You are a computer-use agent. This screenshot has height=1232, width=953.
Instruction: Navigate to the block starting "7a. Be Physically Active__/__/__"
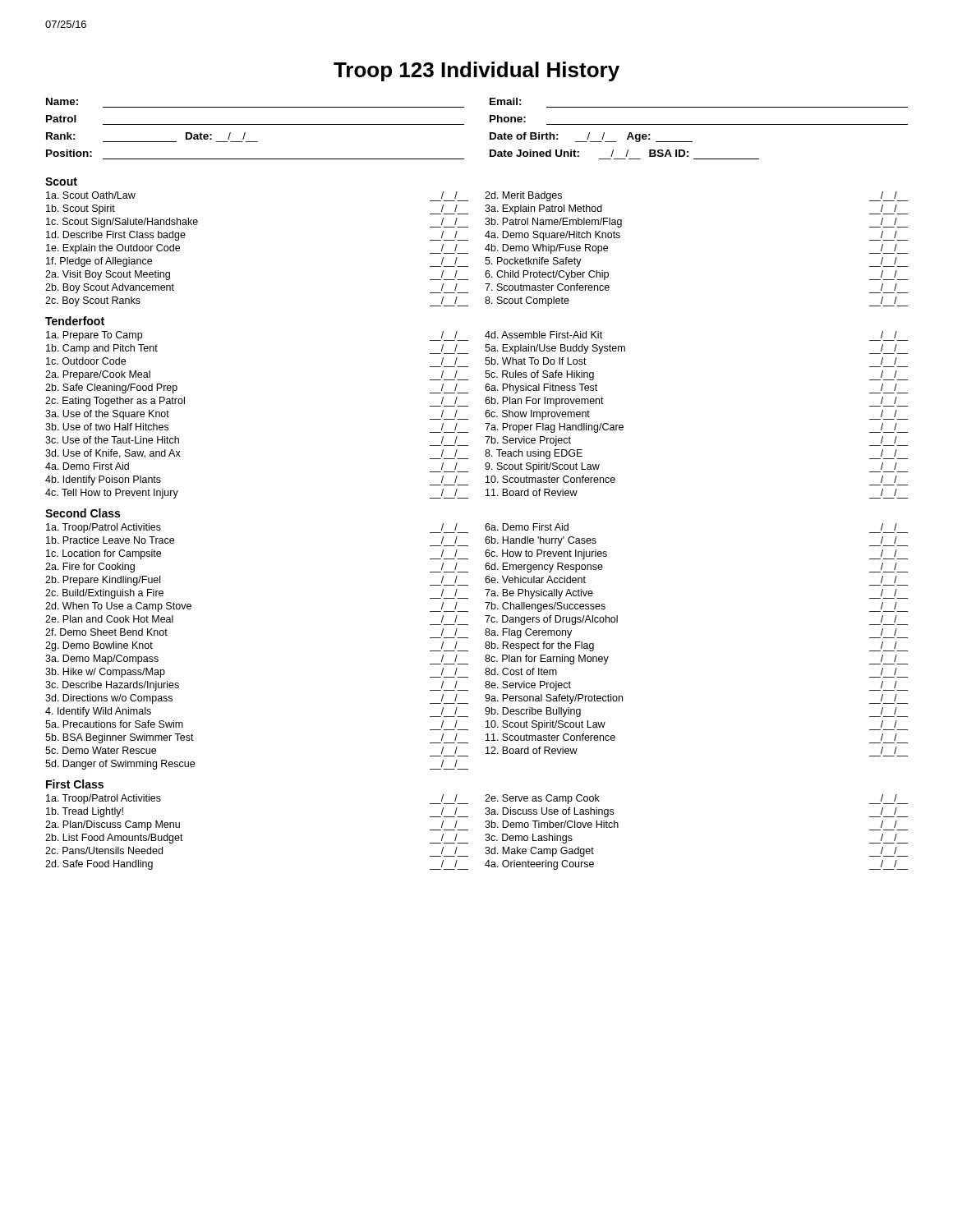[x=534, y=593]
